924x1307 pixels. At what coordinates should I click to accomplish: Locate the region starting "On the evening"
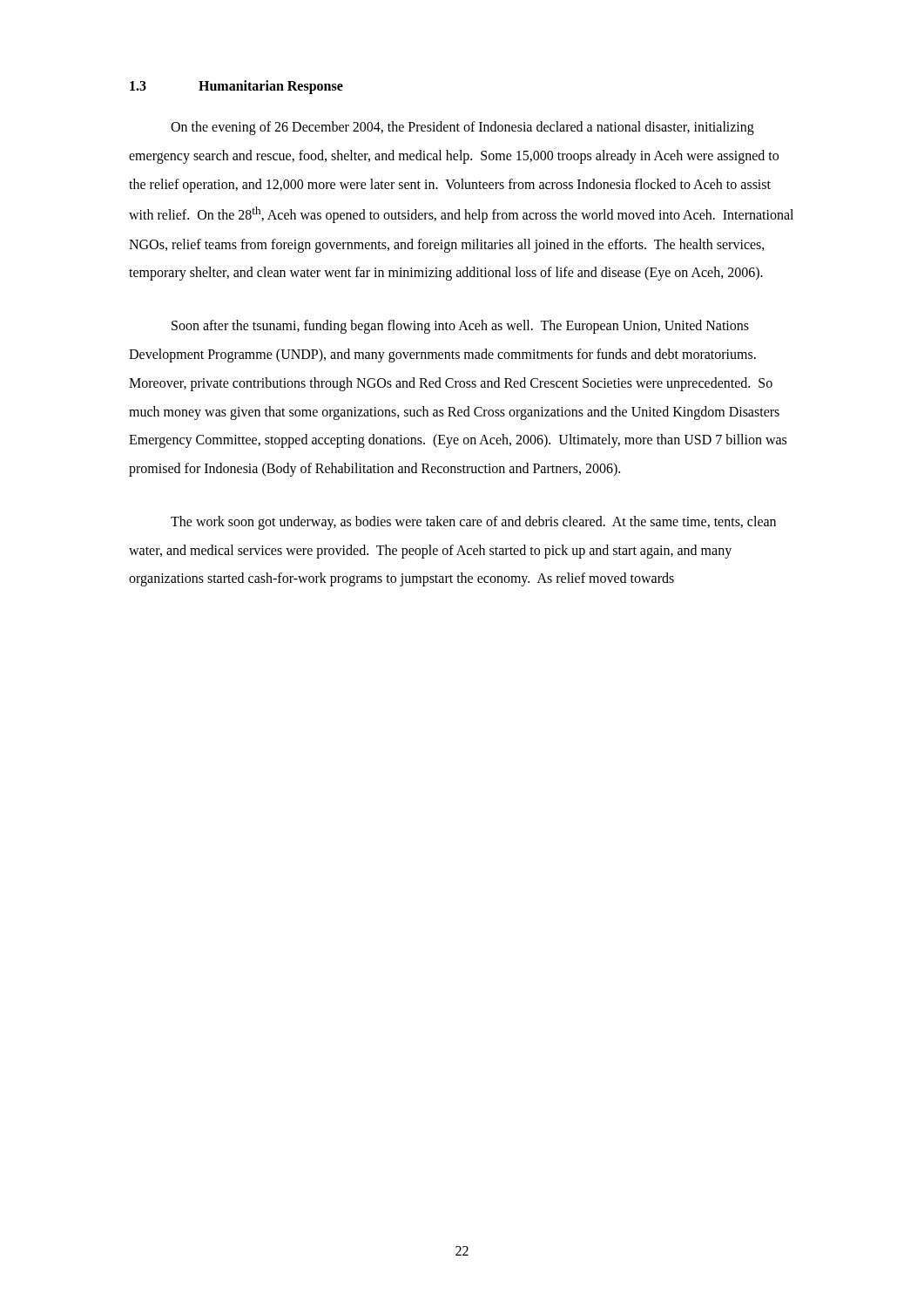[x=461, y=200]
